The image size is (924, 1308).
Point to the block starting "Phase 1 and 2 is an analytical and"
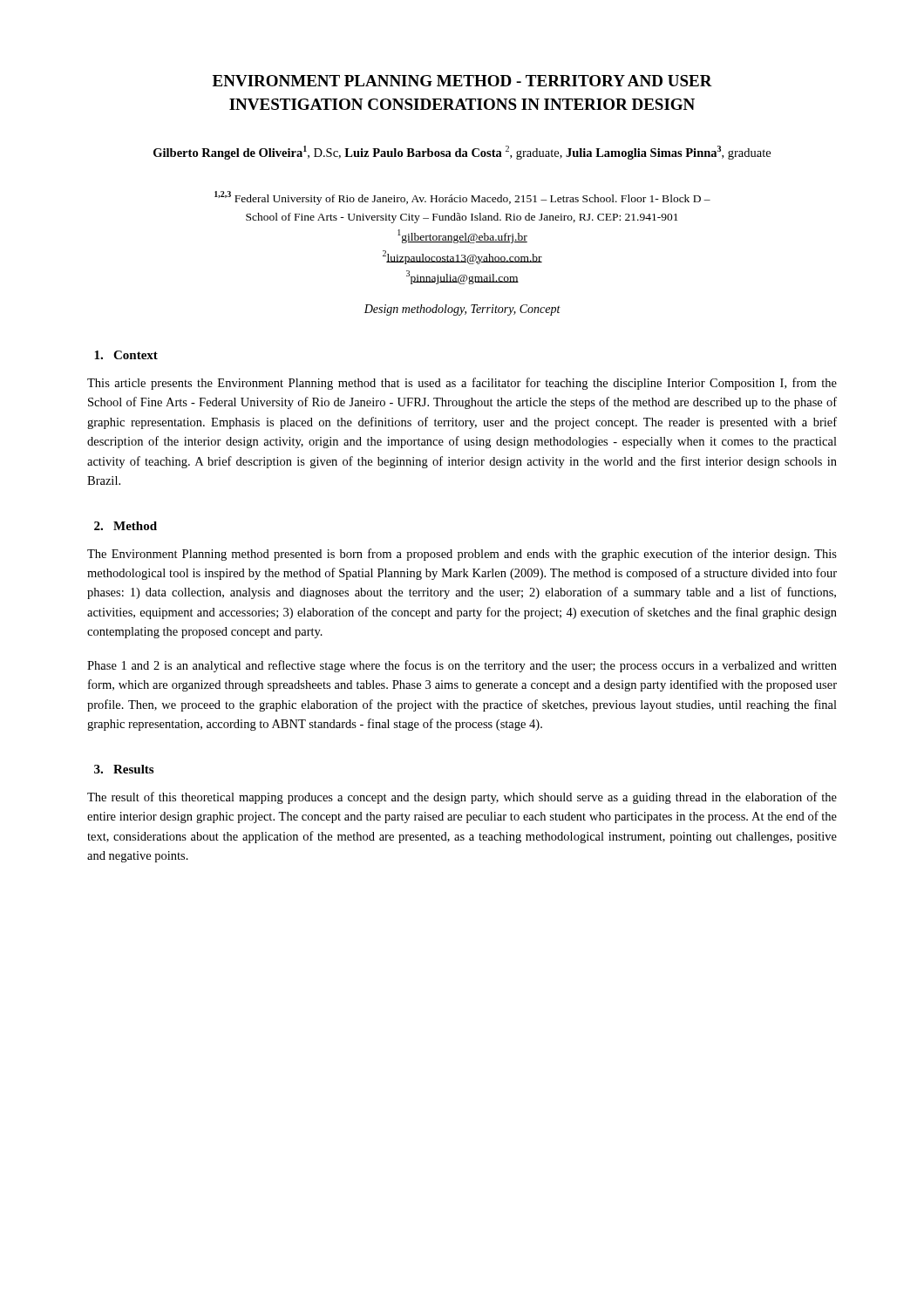click(x=462, y=695)
